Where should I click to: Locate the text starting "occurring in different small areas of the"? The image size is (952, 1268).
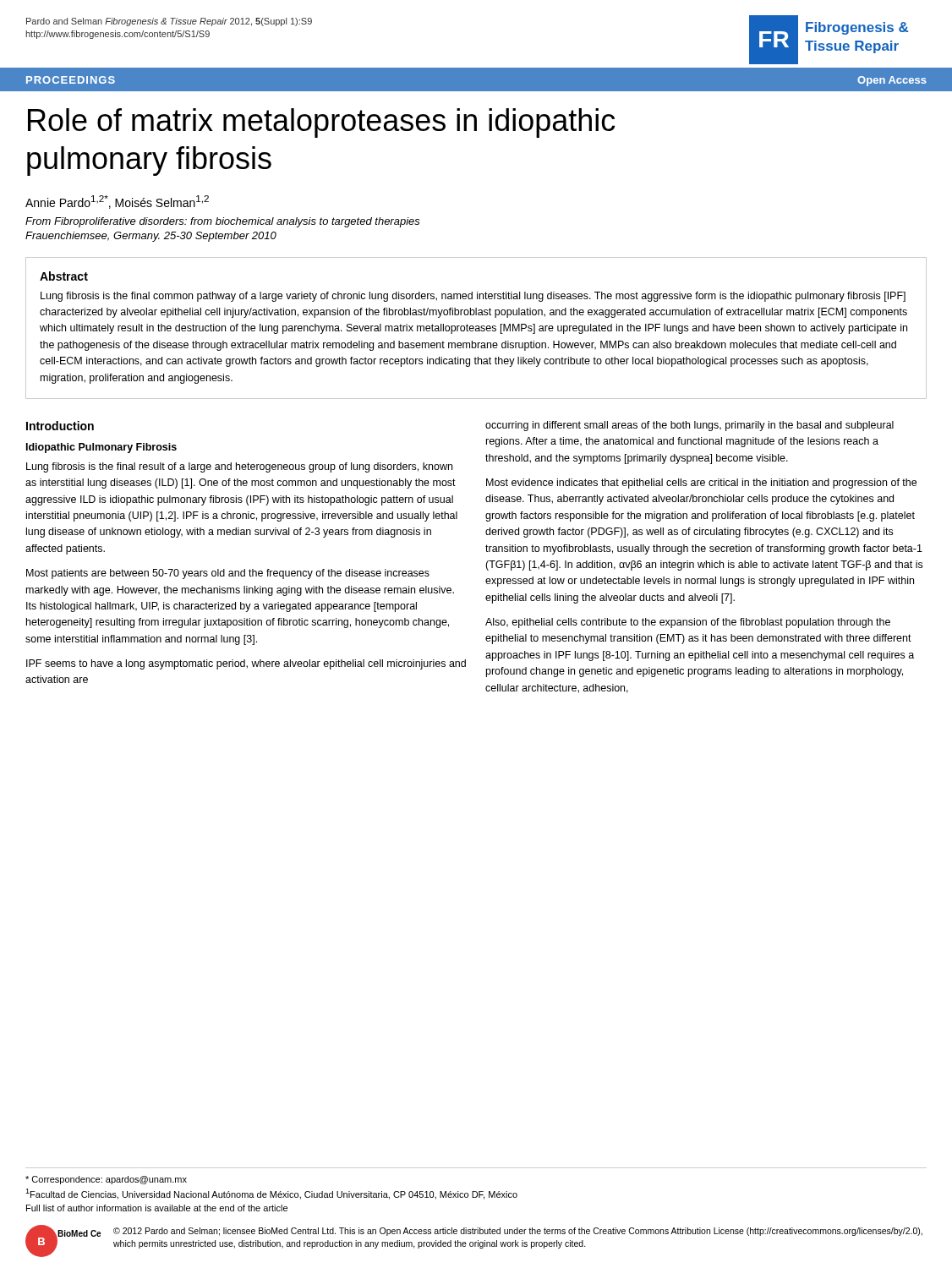[690, 442]
